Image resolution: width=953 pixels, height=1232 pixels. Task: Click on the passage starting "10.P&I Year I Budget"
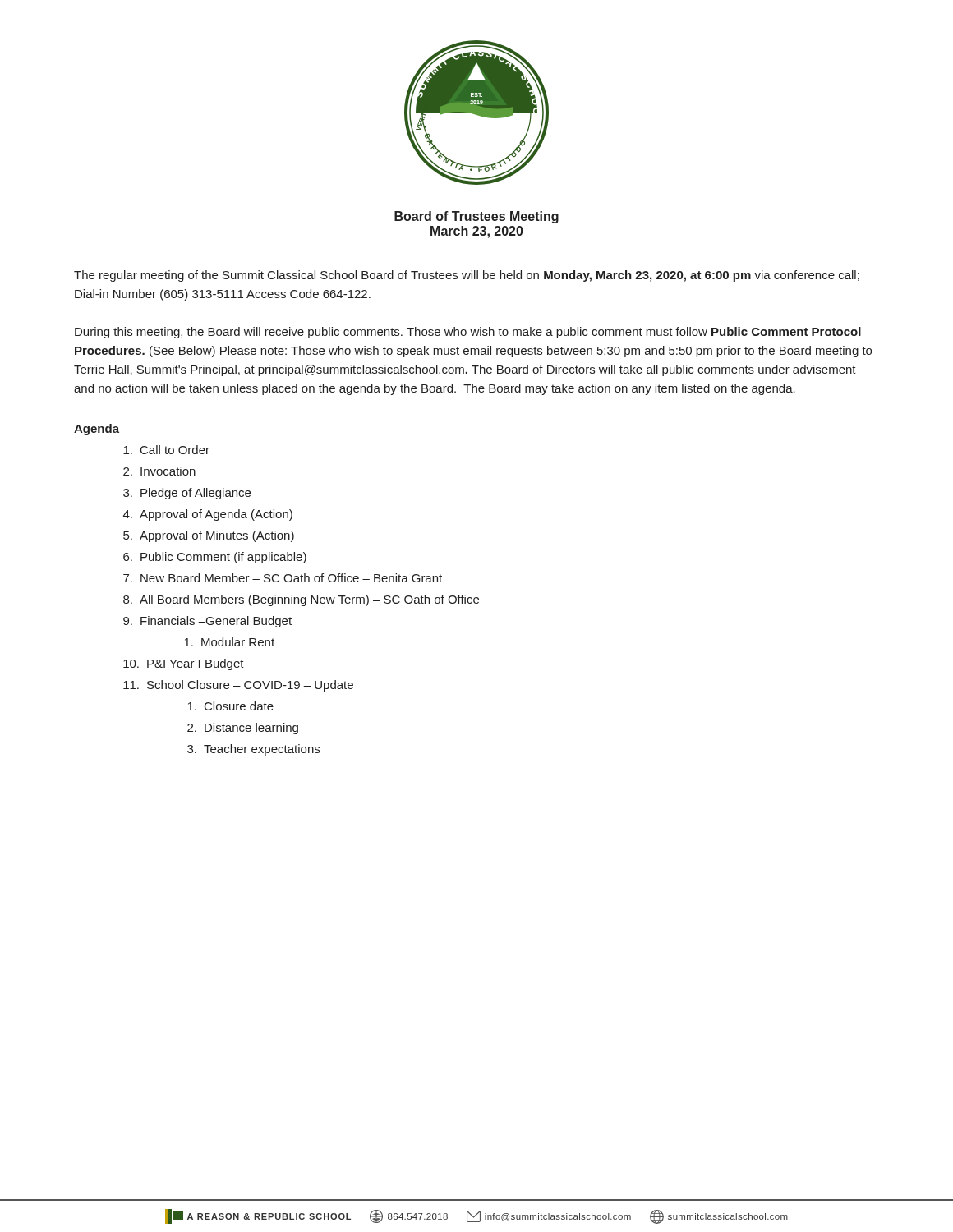pos(184,664)
